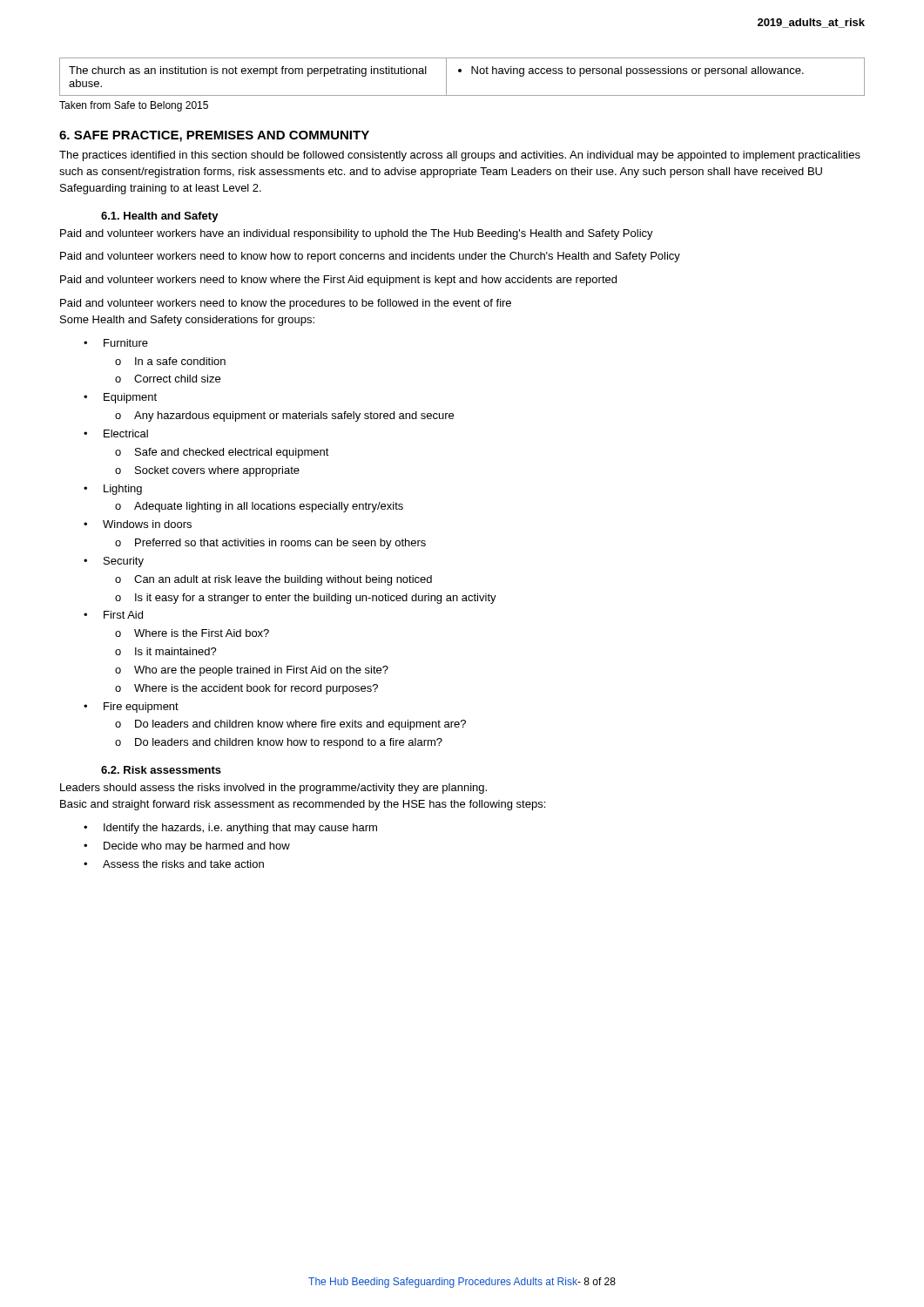Locate the list item that reads "oWhere is the First Aid box?"
This screenshot has height=1307, width=924.
coord(192,634)
